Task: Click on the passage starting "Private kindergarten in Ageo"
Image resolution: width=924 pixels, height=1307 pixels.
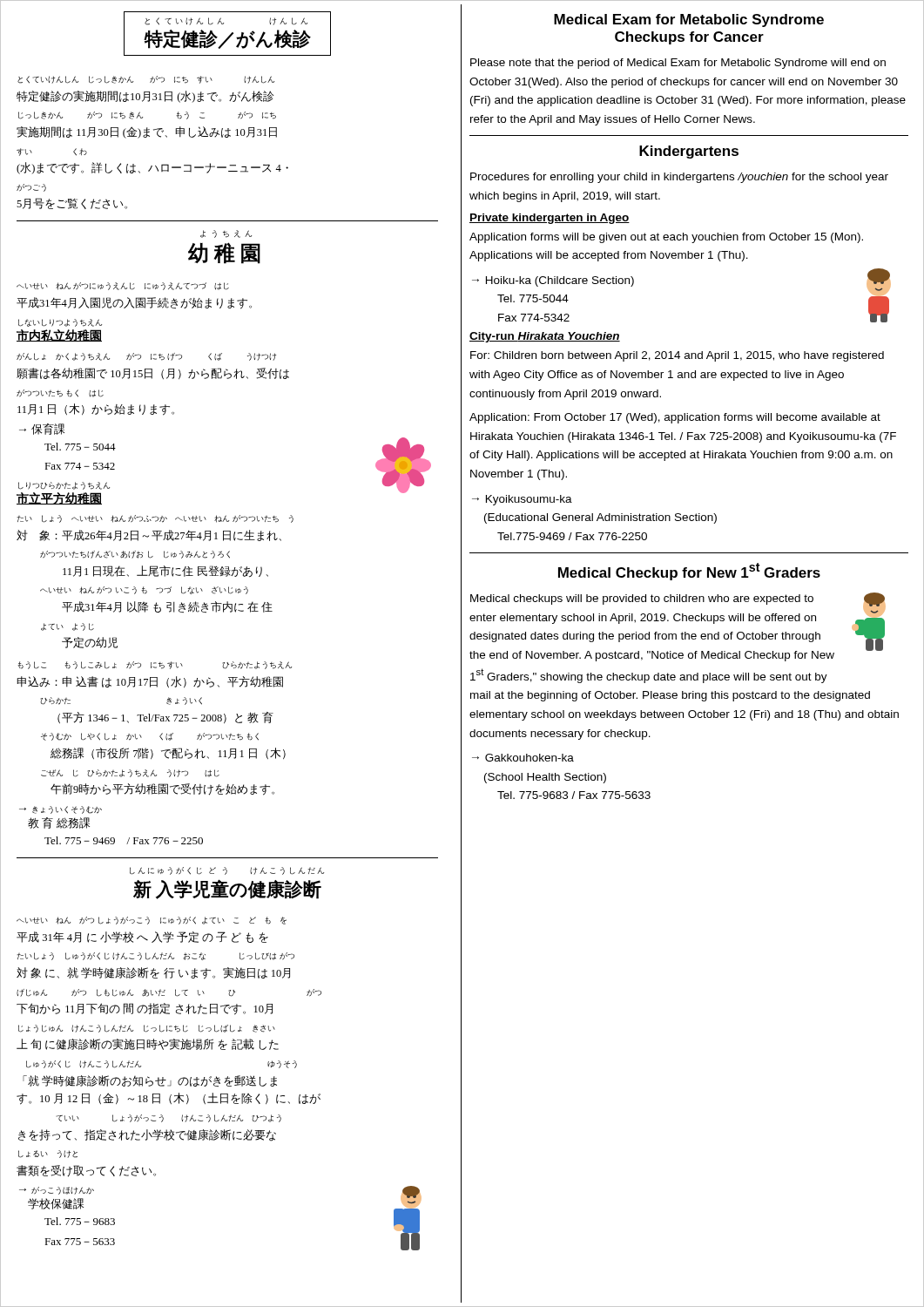Action: point(549,217)
